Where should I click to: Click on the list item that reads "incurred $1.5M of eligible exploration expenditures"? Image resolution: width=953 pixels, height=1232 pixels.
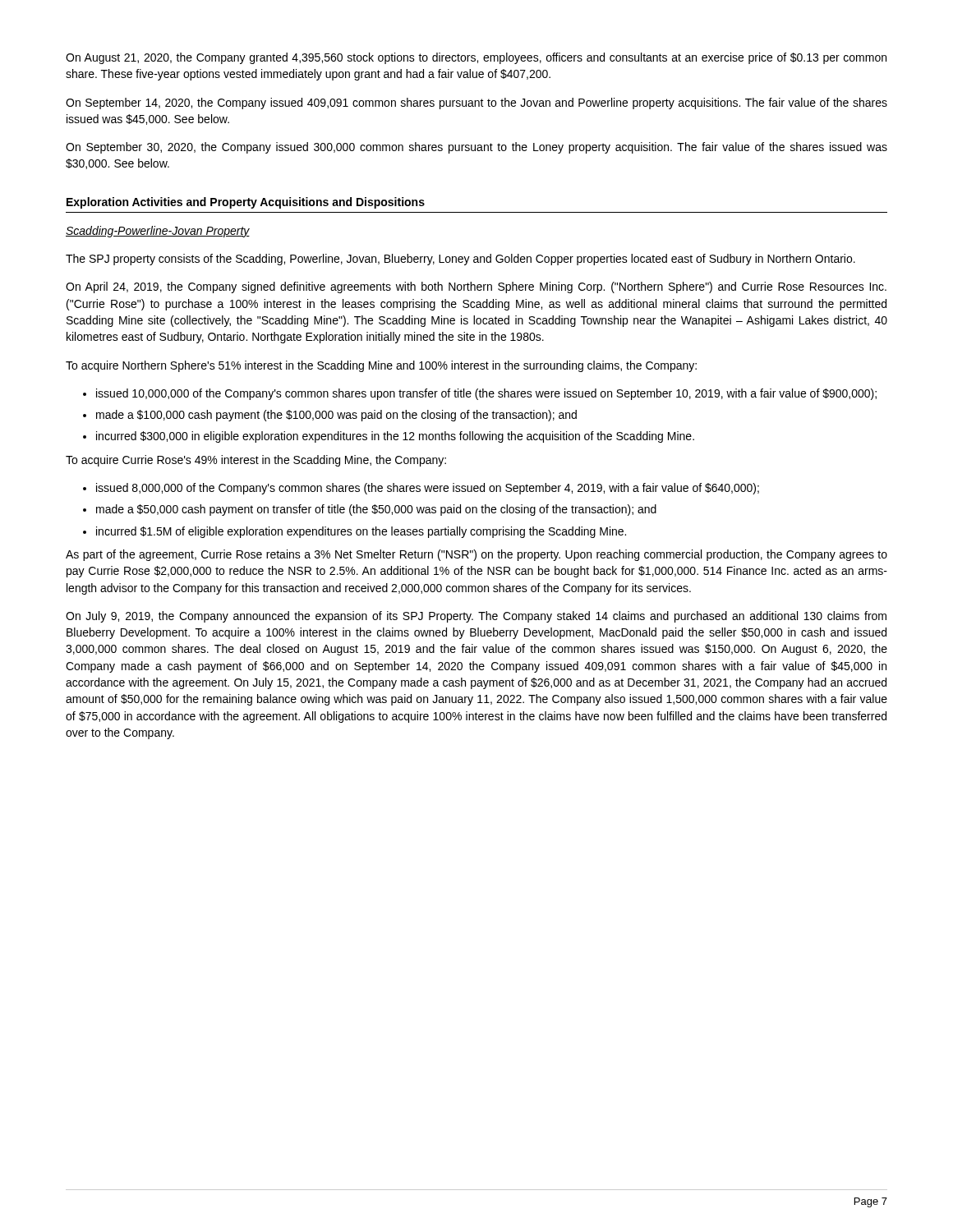click(x=361, y=531)
